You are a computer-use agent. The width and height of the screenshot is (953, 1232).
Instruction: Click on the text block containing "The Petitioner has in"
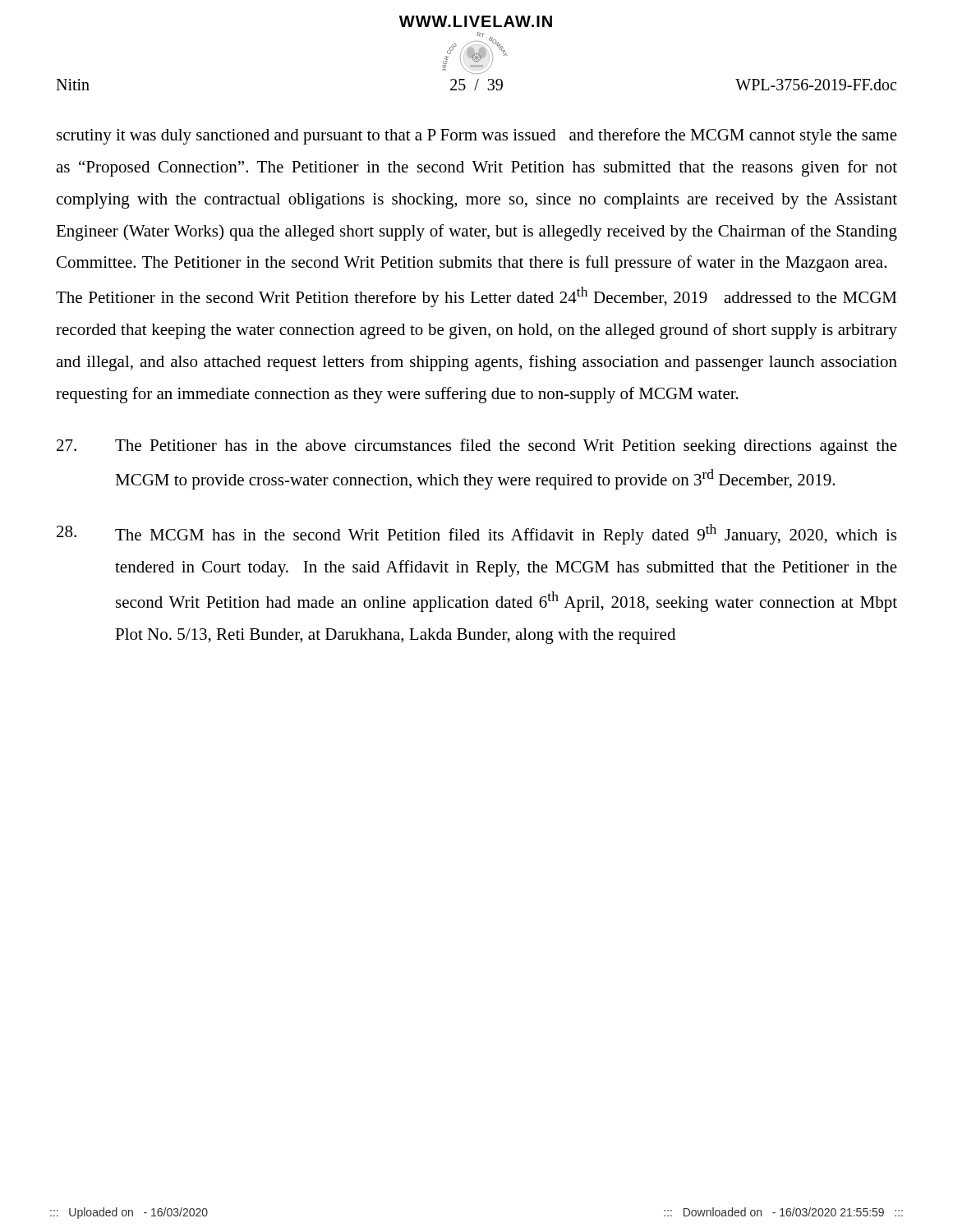pos(477,447)
